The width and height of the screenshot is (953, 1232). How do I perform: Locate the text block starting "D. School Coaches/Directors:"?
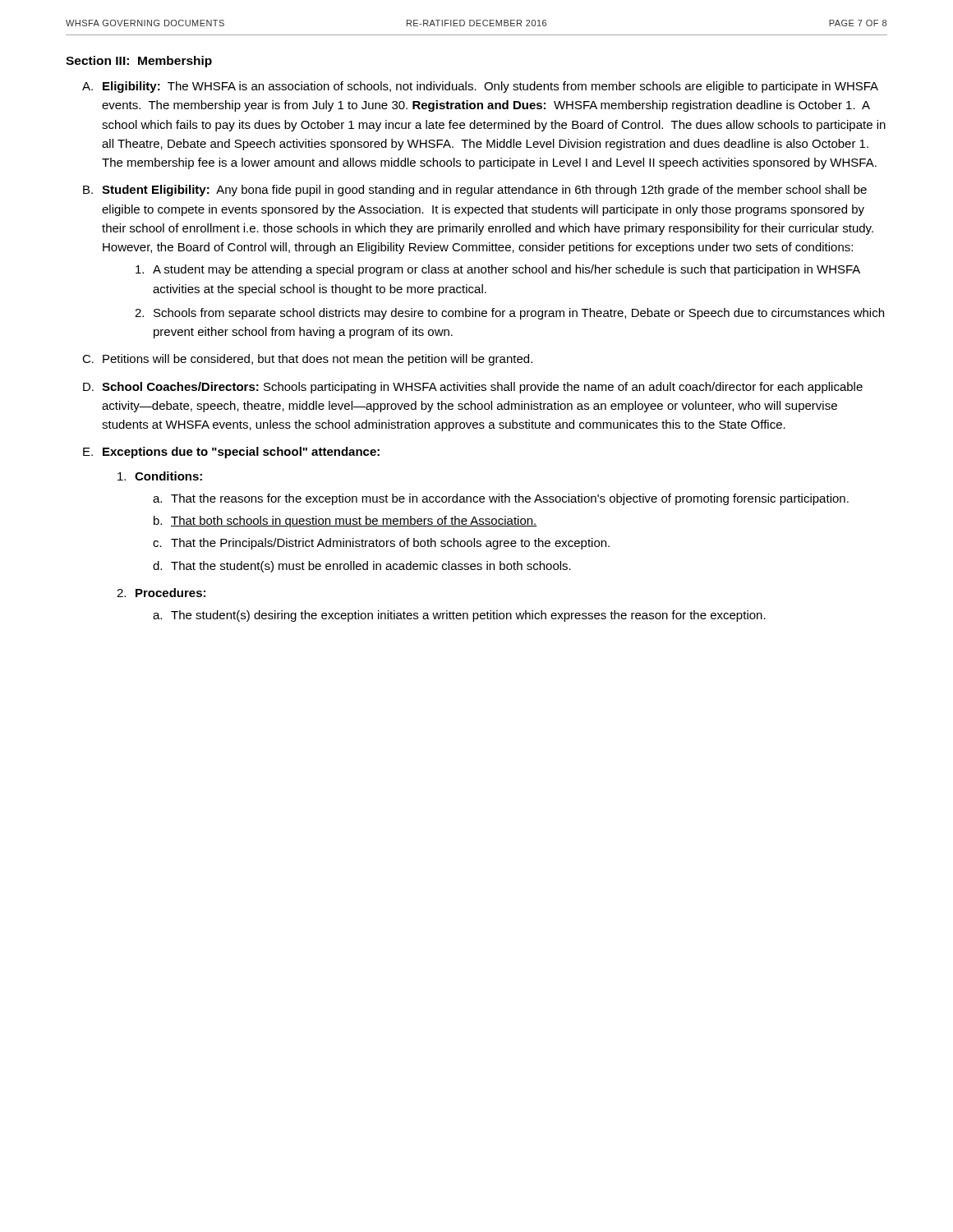click(485, 405)
